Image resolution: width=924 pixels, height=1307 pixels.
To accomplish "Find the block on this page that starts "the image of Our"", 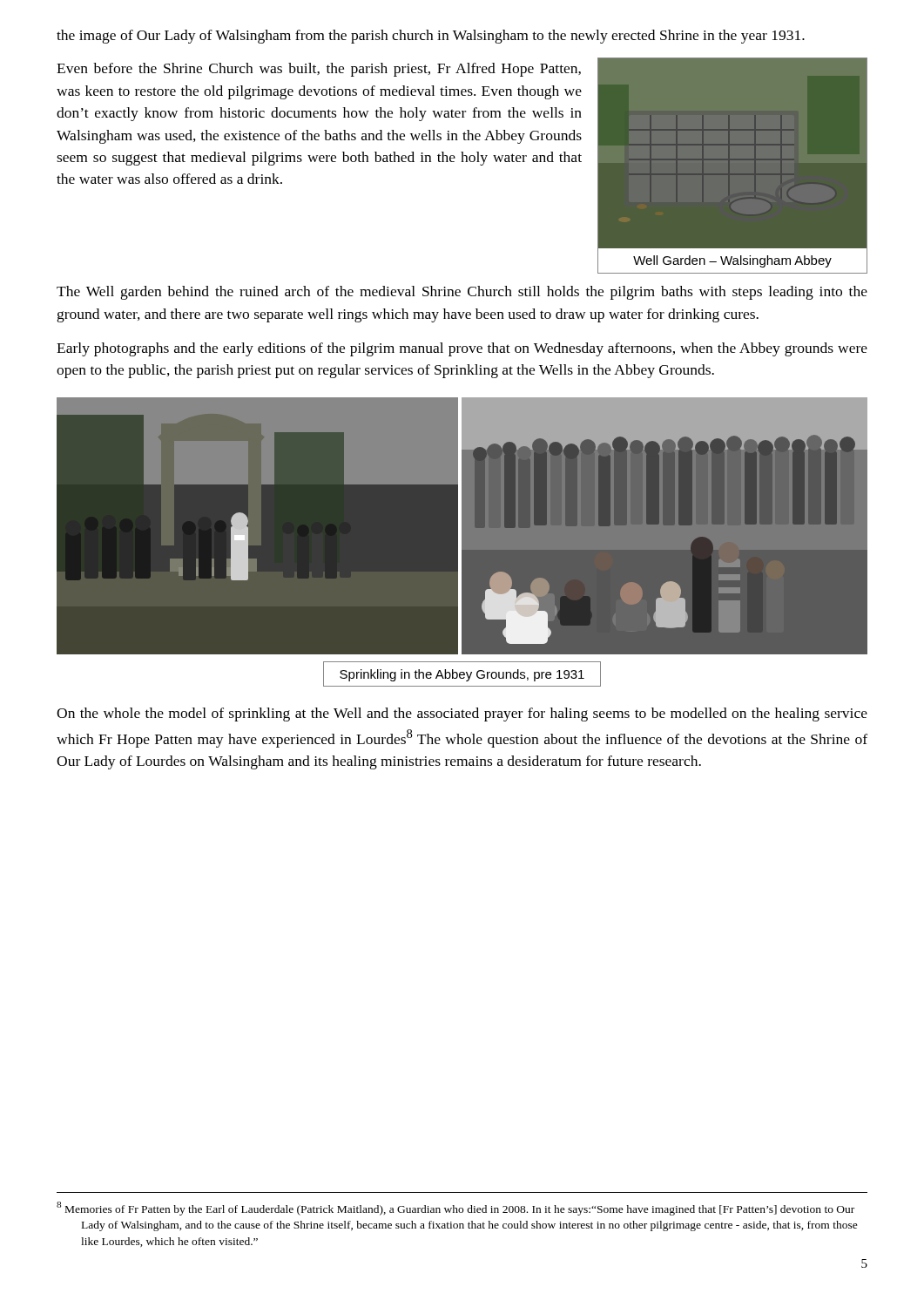I will pos(431,35).
